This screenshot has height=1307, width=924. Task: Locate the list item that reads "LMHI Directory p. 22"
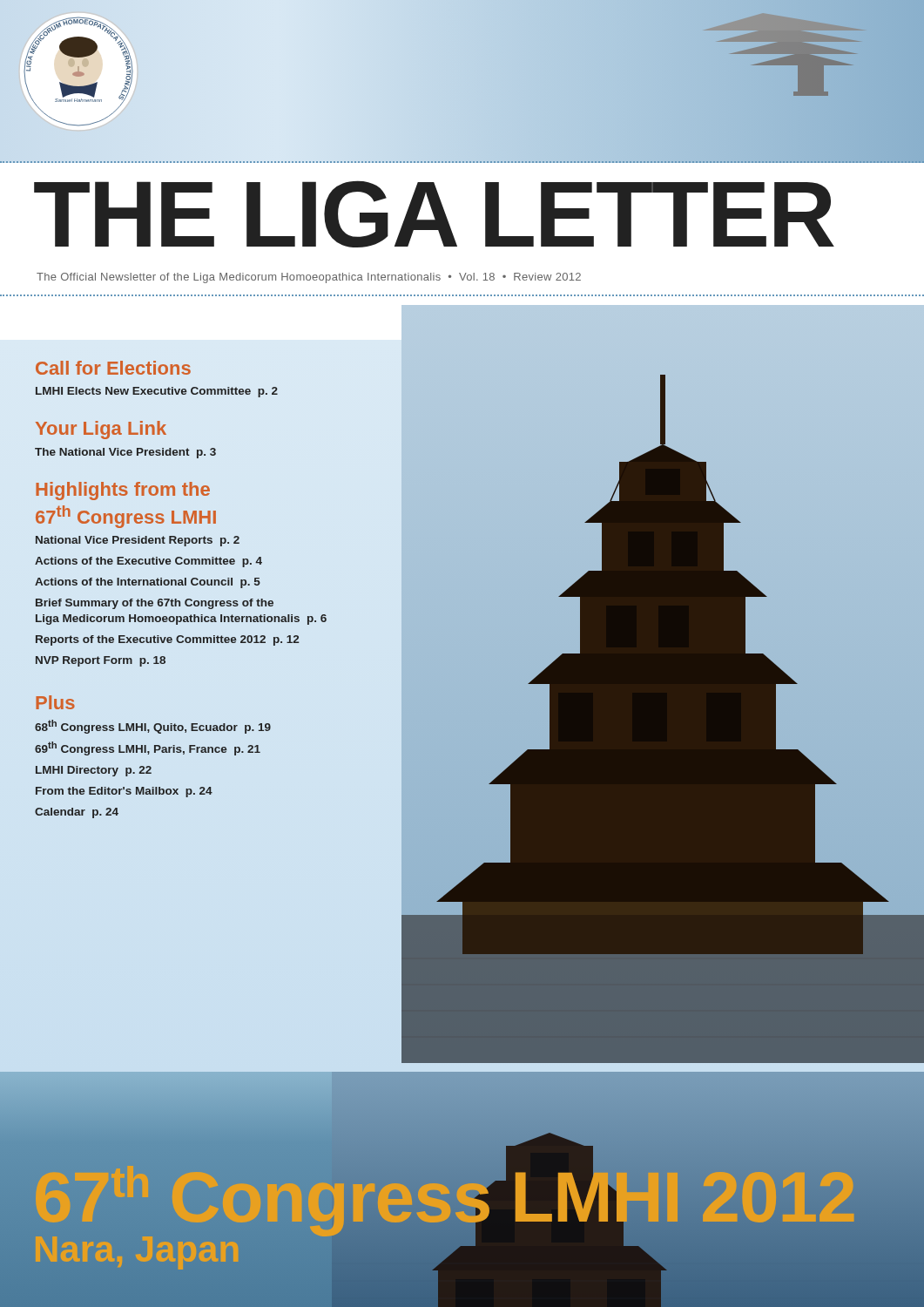point(93,770)
